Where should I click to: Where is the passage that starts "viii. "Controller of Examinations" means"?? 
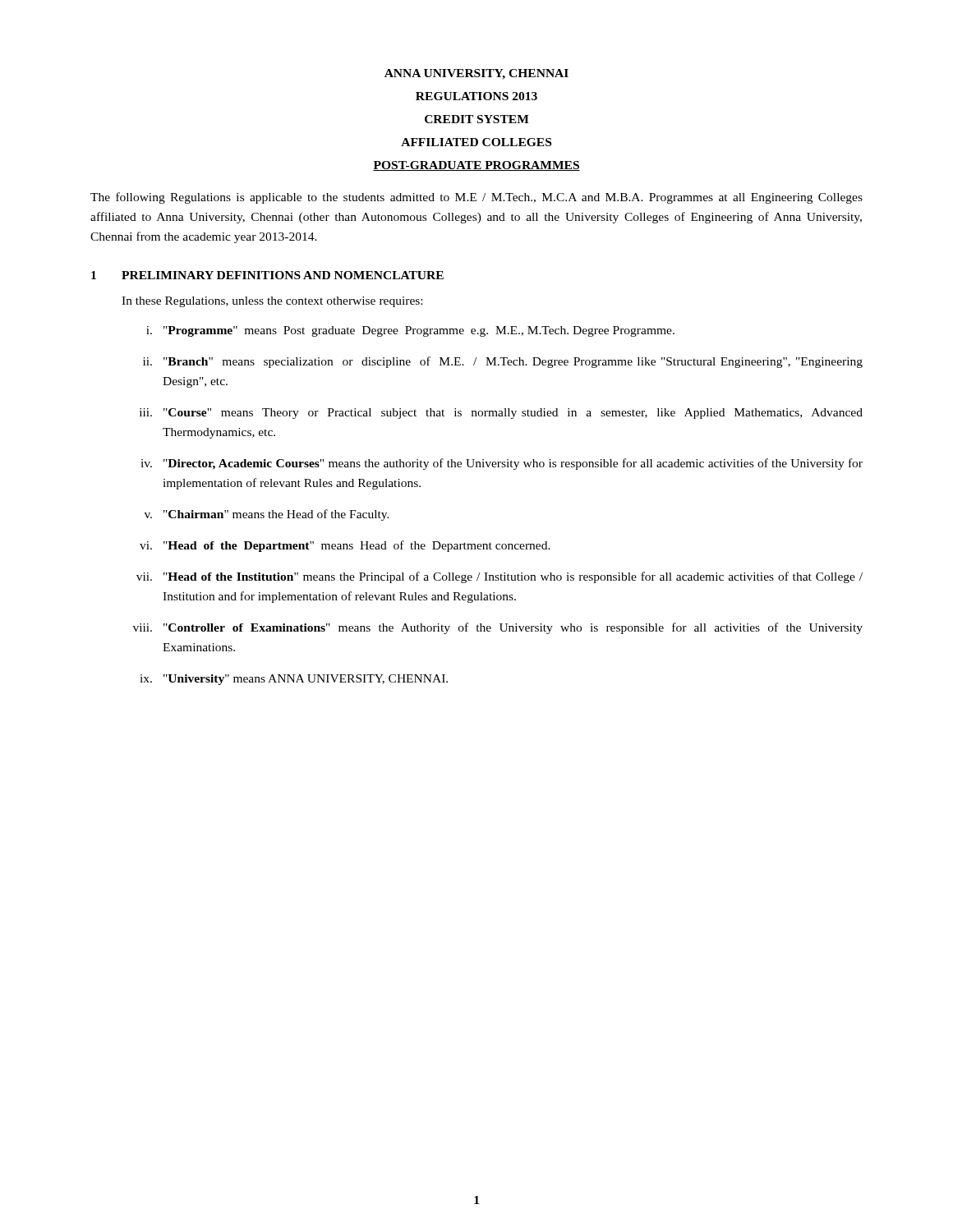pos(492,638)
